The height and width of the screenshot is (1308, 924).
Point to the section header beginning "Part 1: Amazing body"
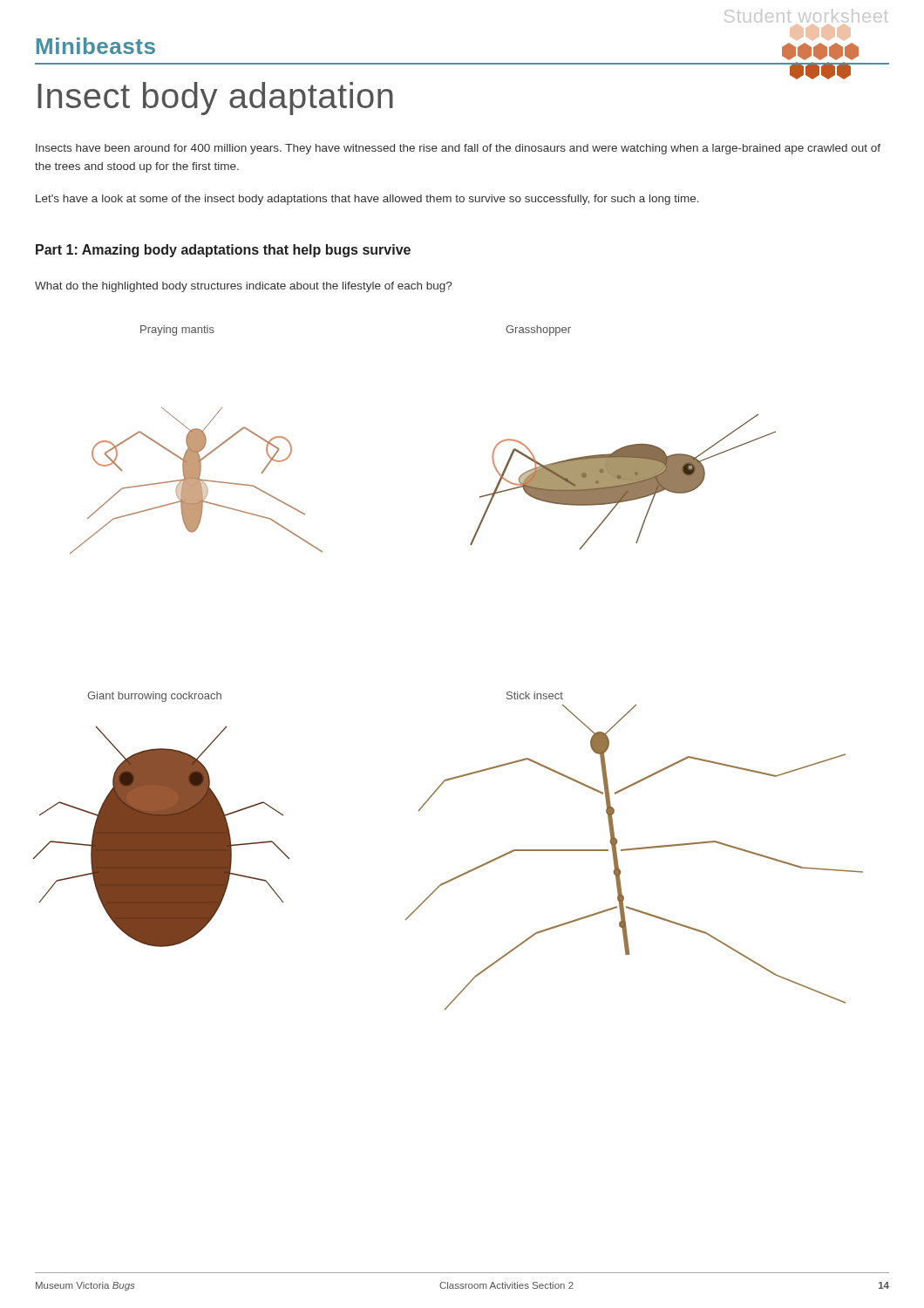click(x=223, y=250)
